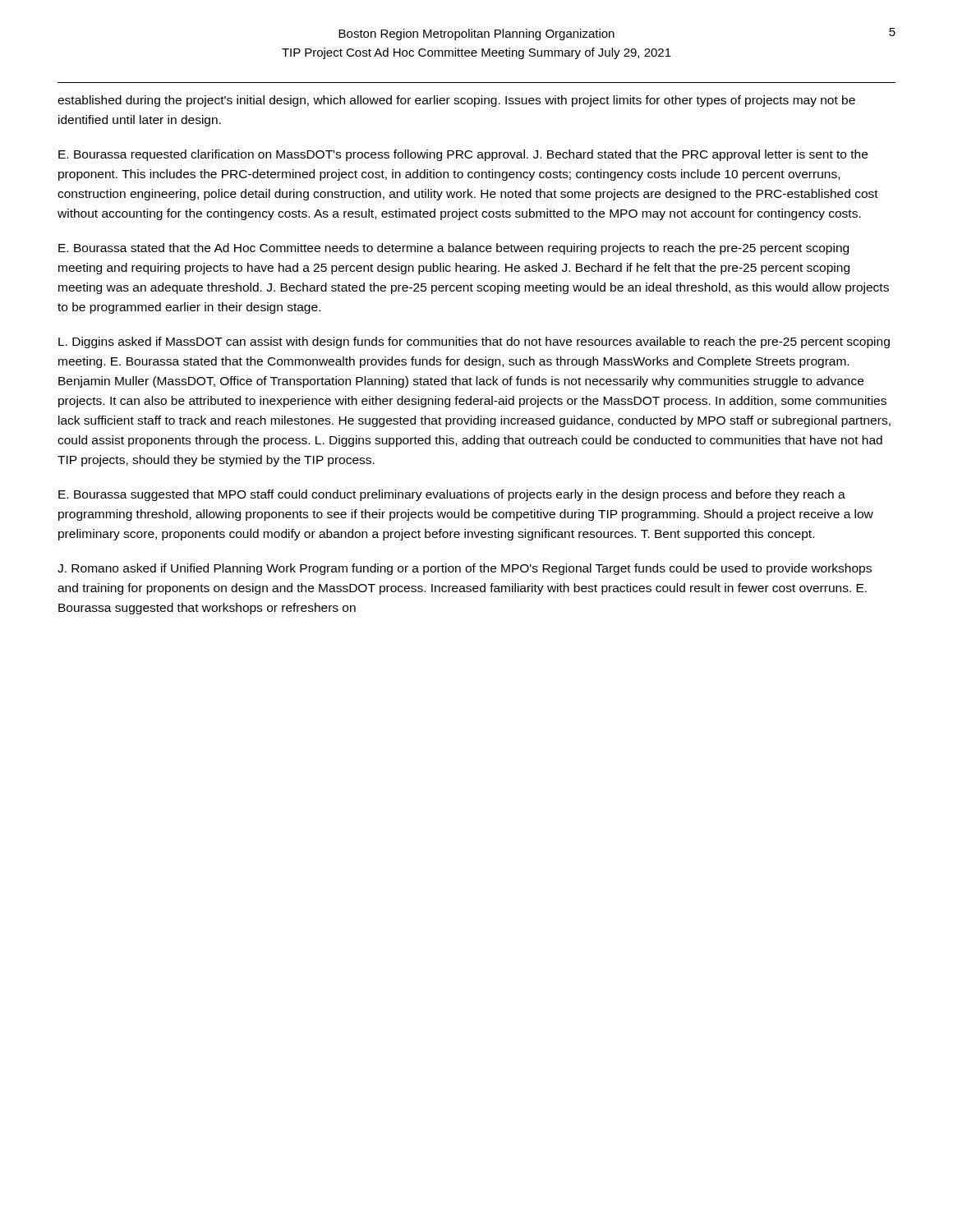
Task: Point to the text starting "J. Romano asked if"
Action: click(x=465, y=588)
